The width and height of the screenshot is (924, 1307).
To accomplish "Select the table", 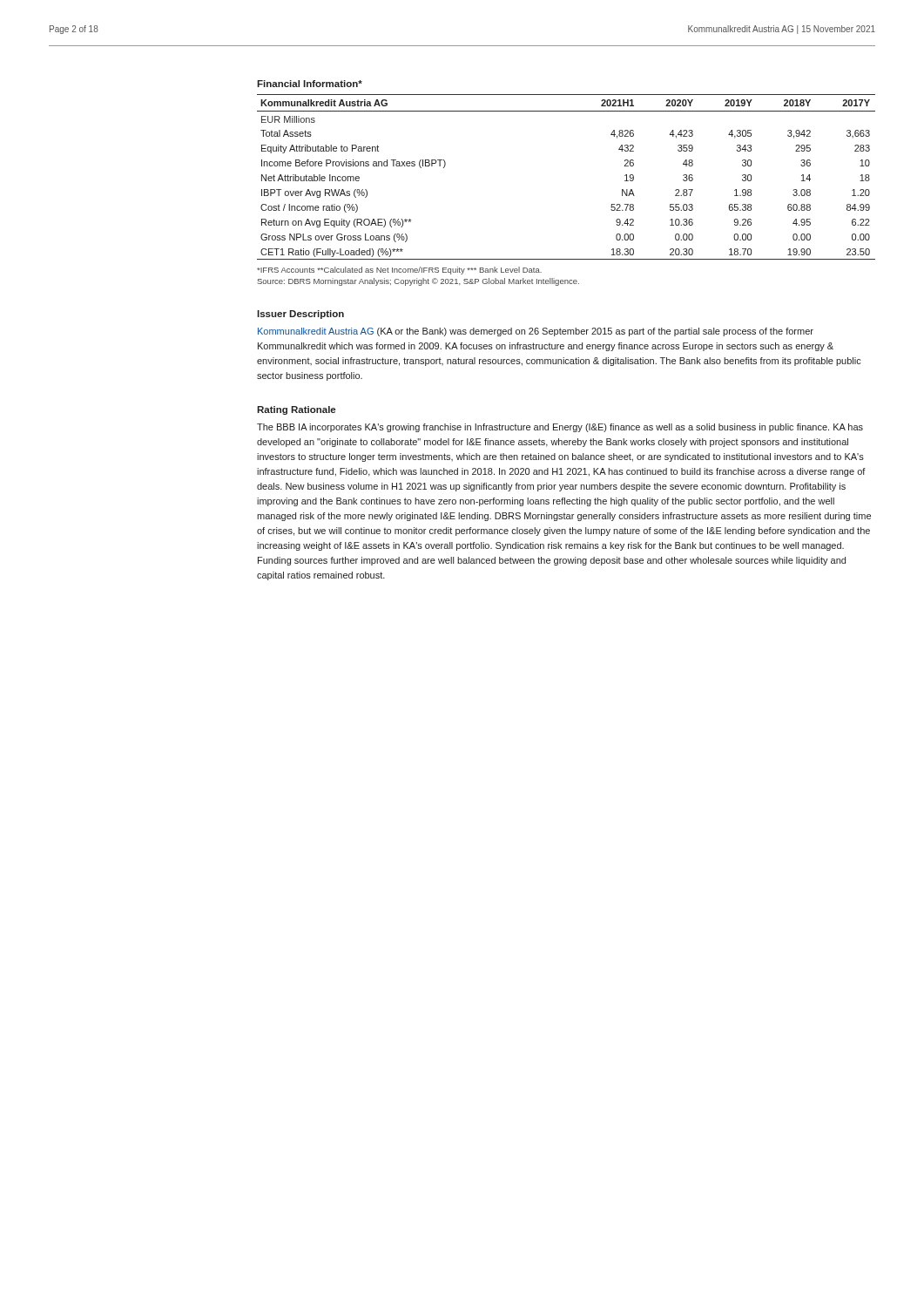I will pos(566,177).
